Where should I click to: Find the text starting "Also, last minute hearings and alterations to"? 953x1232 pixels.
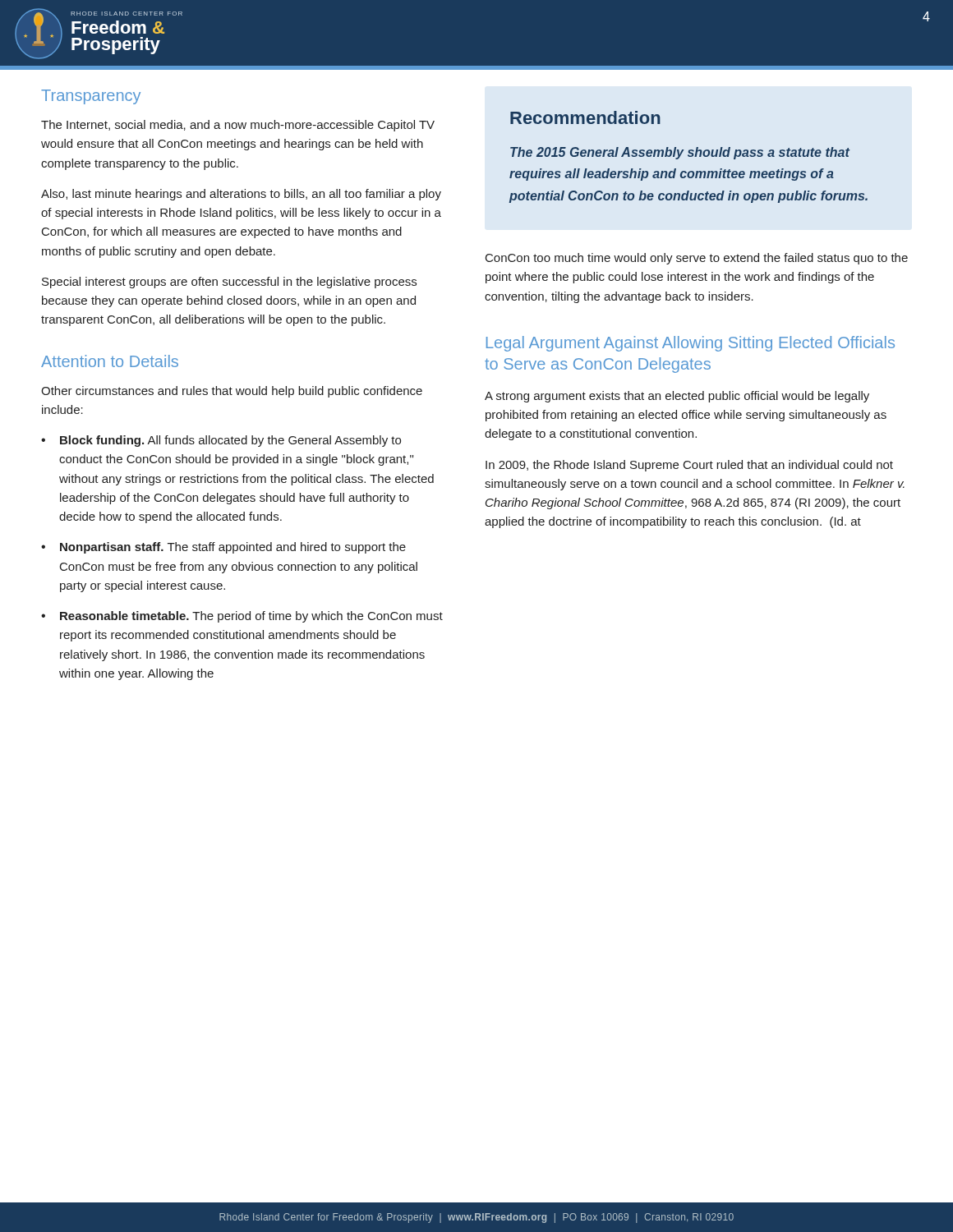(241, 222)
